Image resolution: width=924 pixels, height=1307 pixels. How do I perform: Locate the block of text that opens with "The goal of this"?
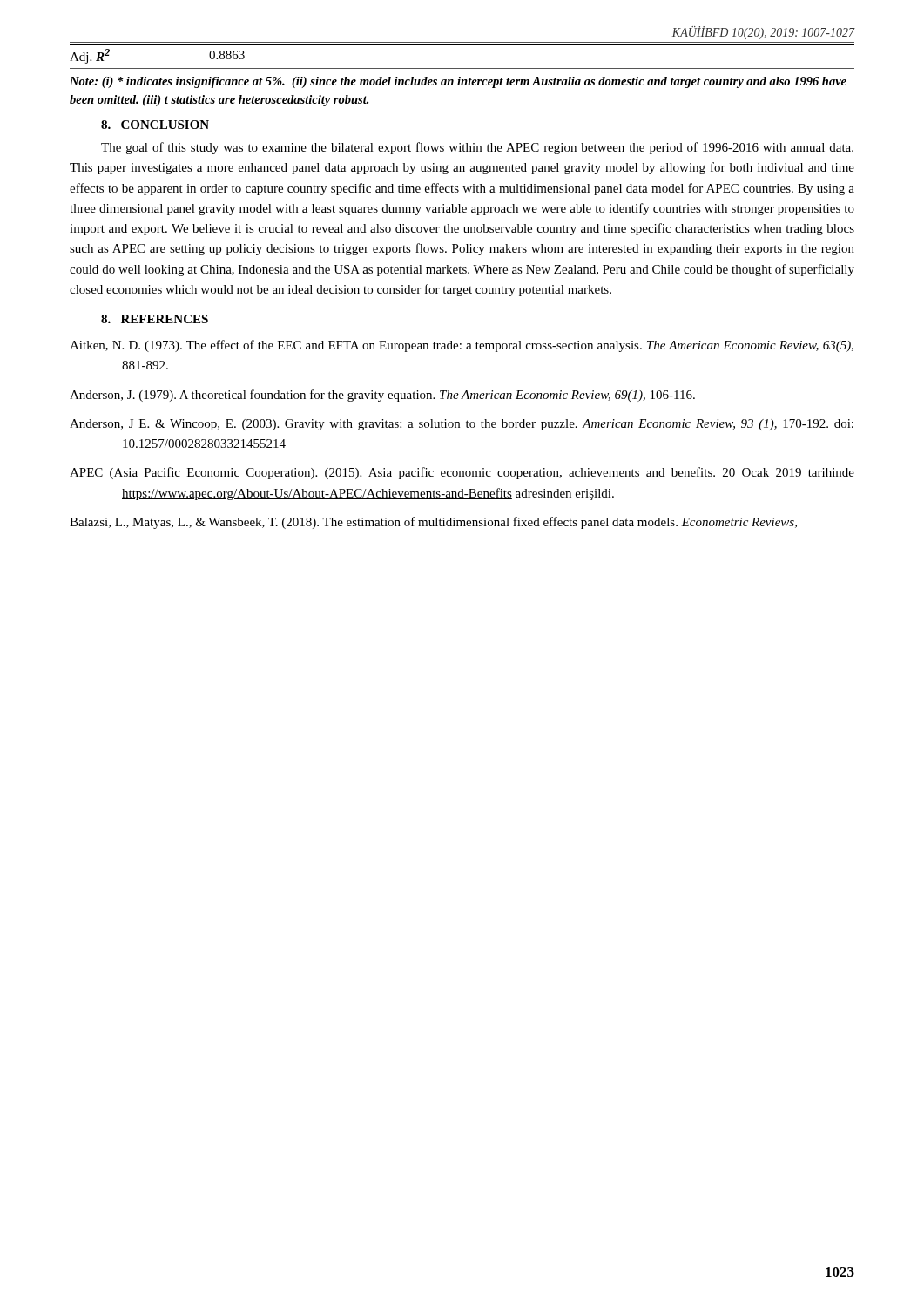[462, 218]
